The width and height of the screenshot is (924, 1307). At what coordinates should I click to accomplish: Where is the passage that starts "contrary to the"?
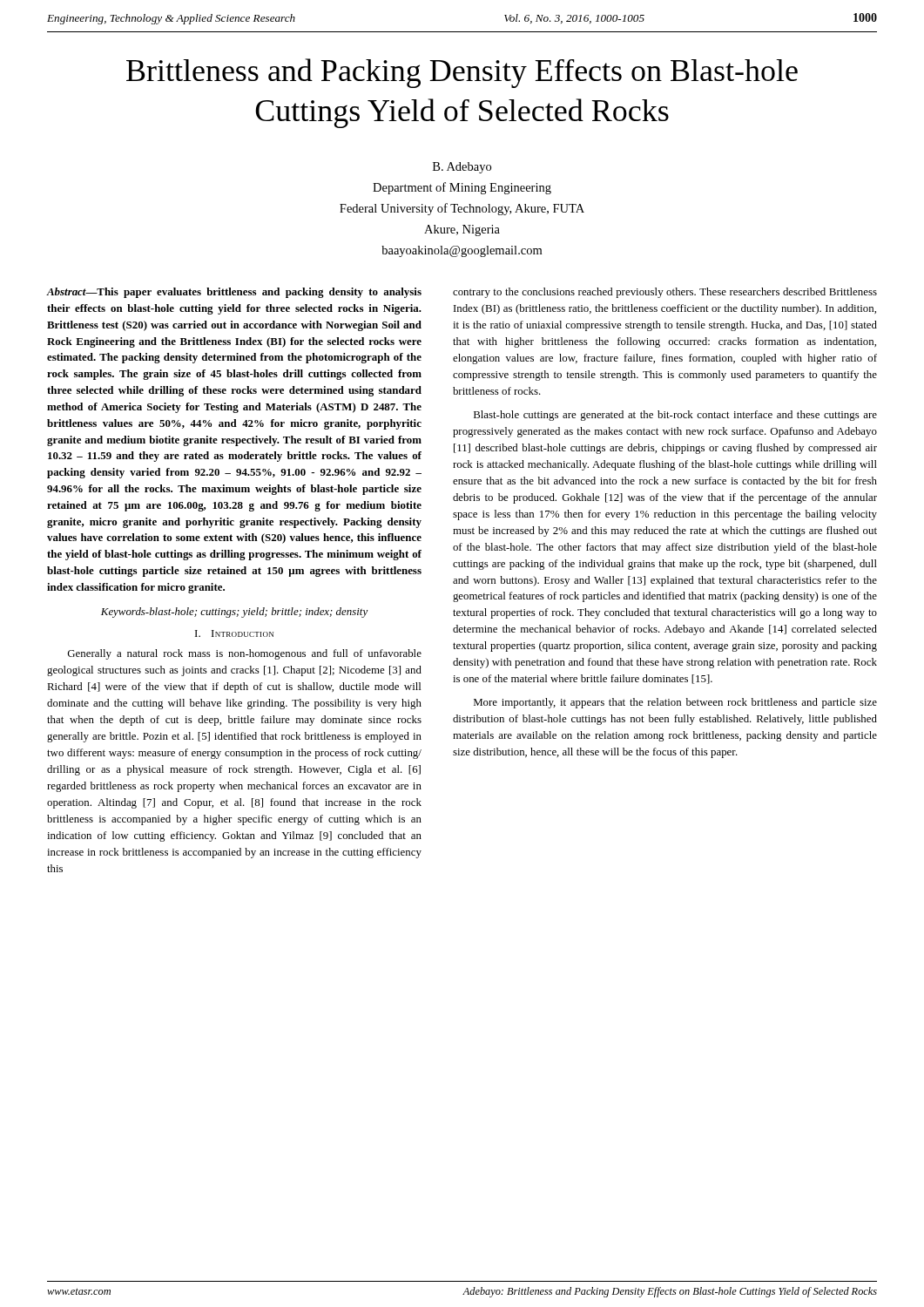(x=665, y=522)
